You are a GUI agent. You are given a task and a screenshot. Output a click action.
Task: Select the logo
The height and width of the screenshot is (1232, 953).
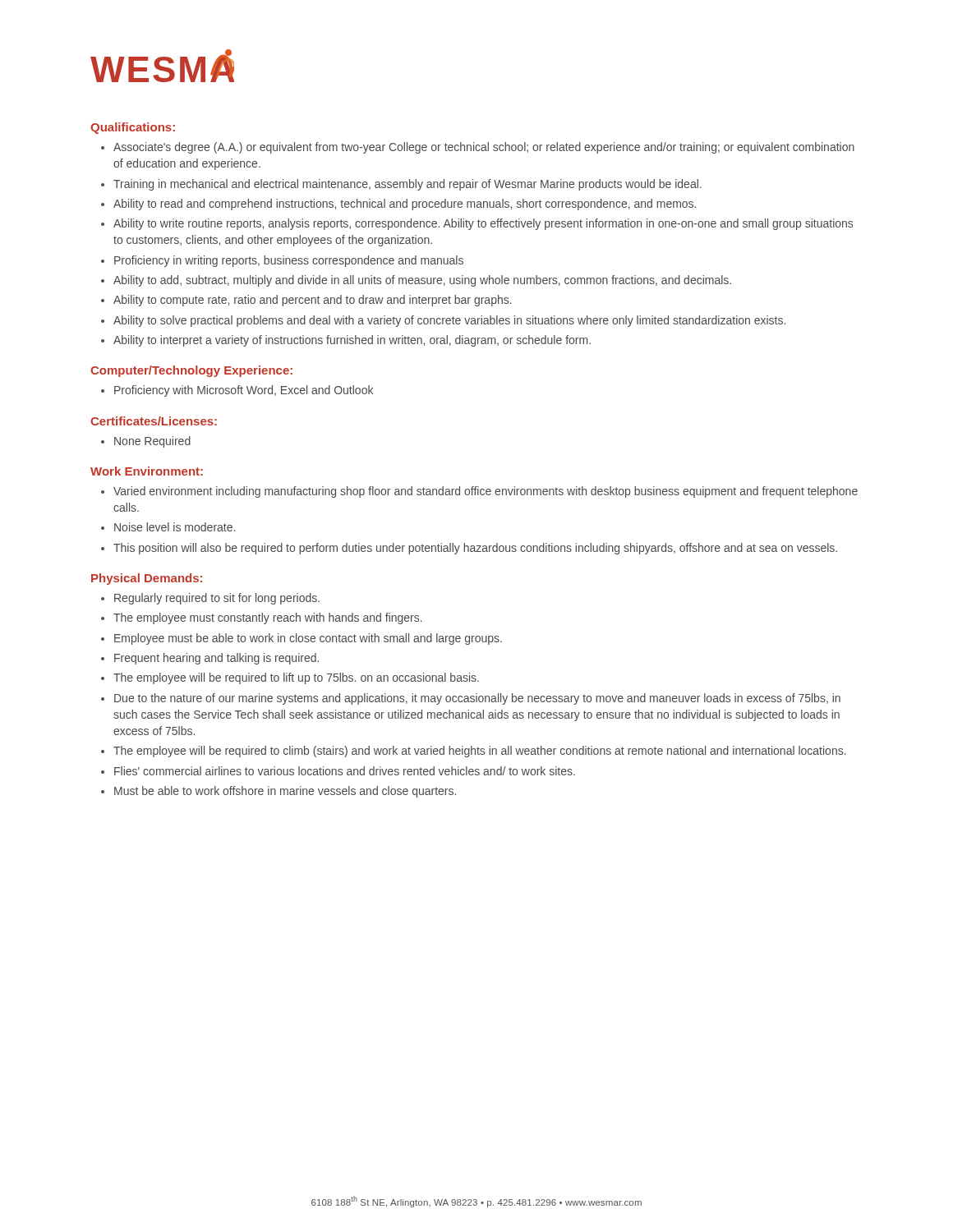click(476, 68)
